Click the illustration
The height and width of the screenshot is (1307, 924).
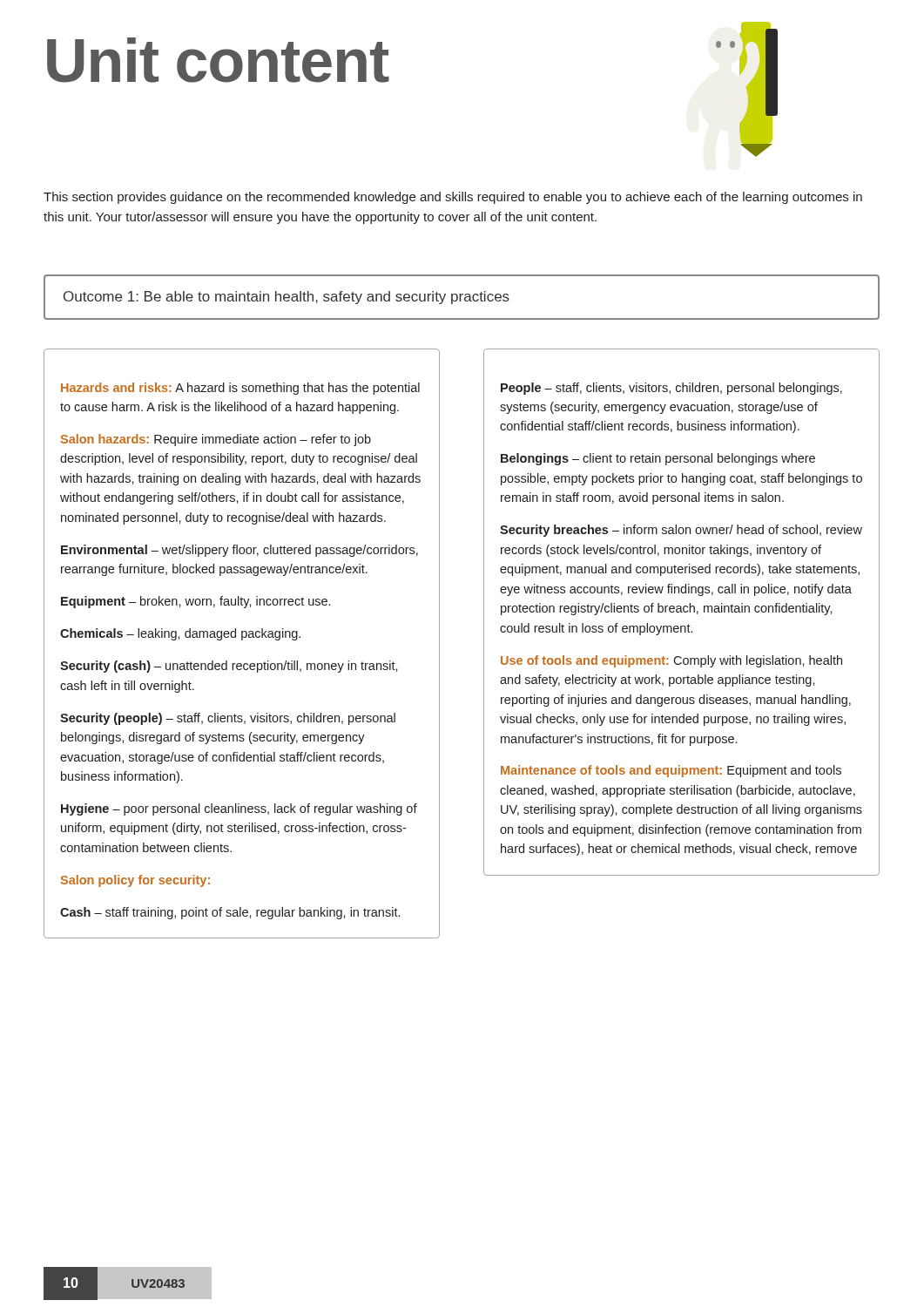(741, 87)
